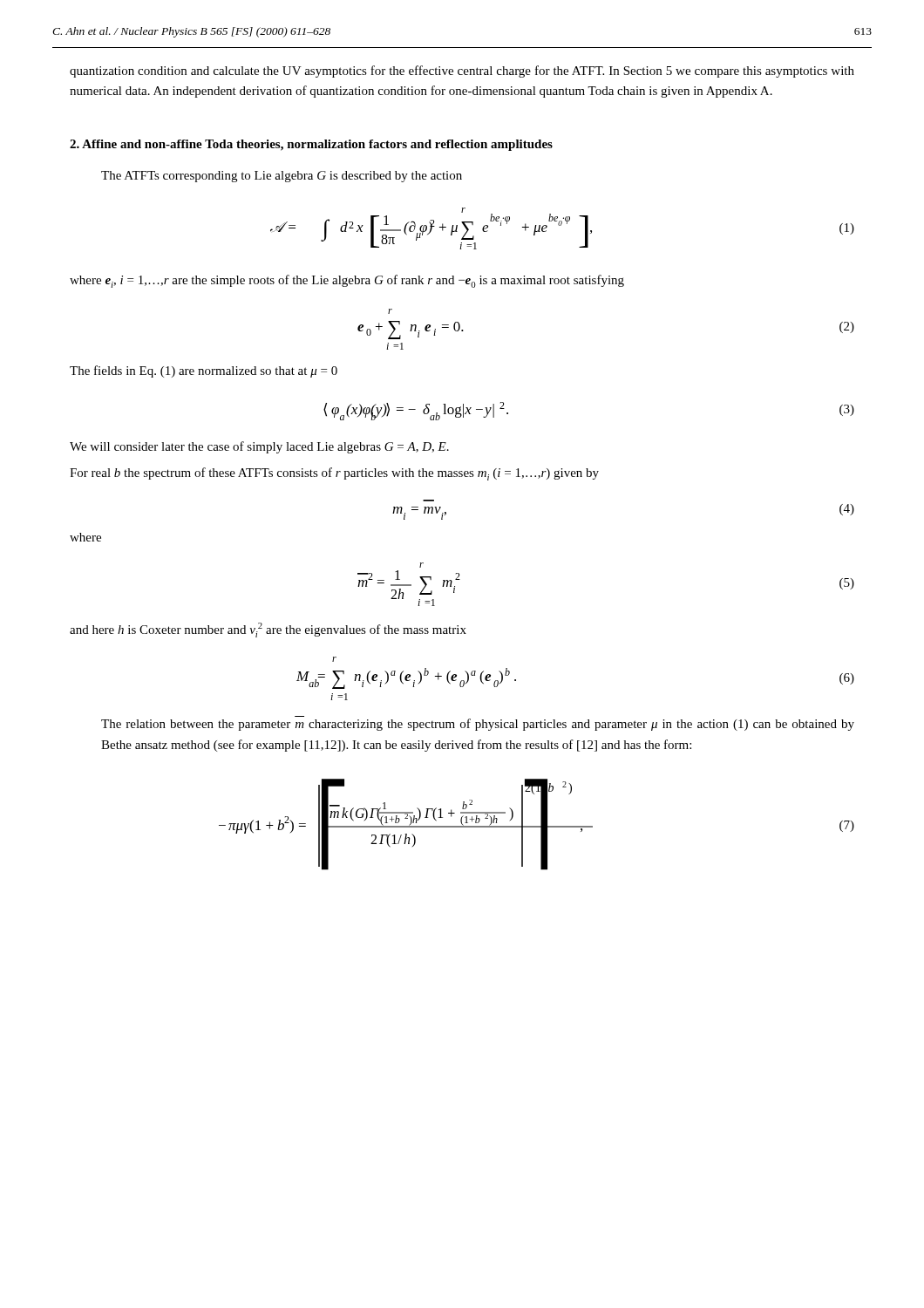This screenshot has height=1308, width=924.
Task: Select the text starting "For real b the spectrum of these"
Action: coord(334,474)
